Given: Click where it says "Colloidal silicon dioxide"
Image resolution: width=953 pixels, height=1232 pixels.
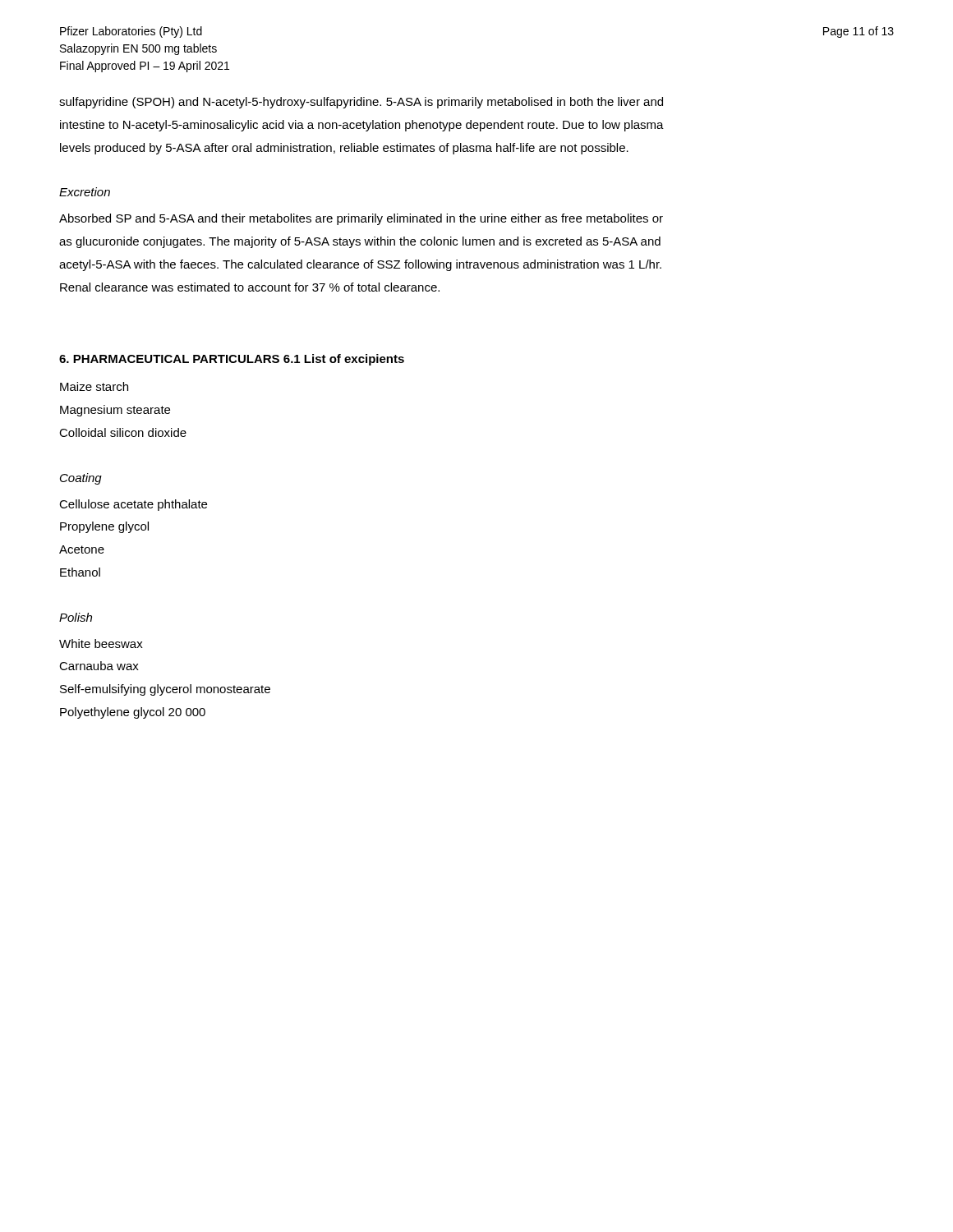Looking at the screenshot, I should click(123, 432).
